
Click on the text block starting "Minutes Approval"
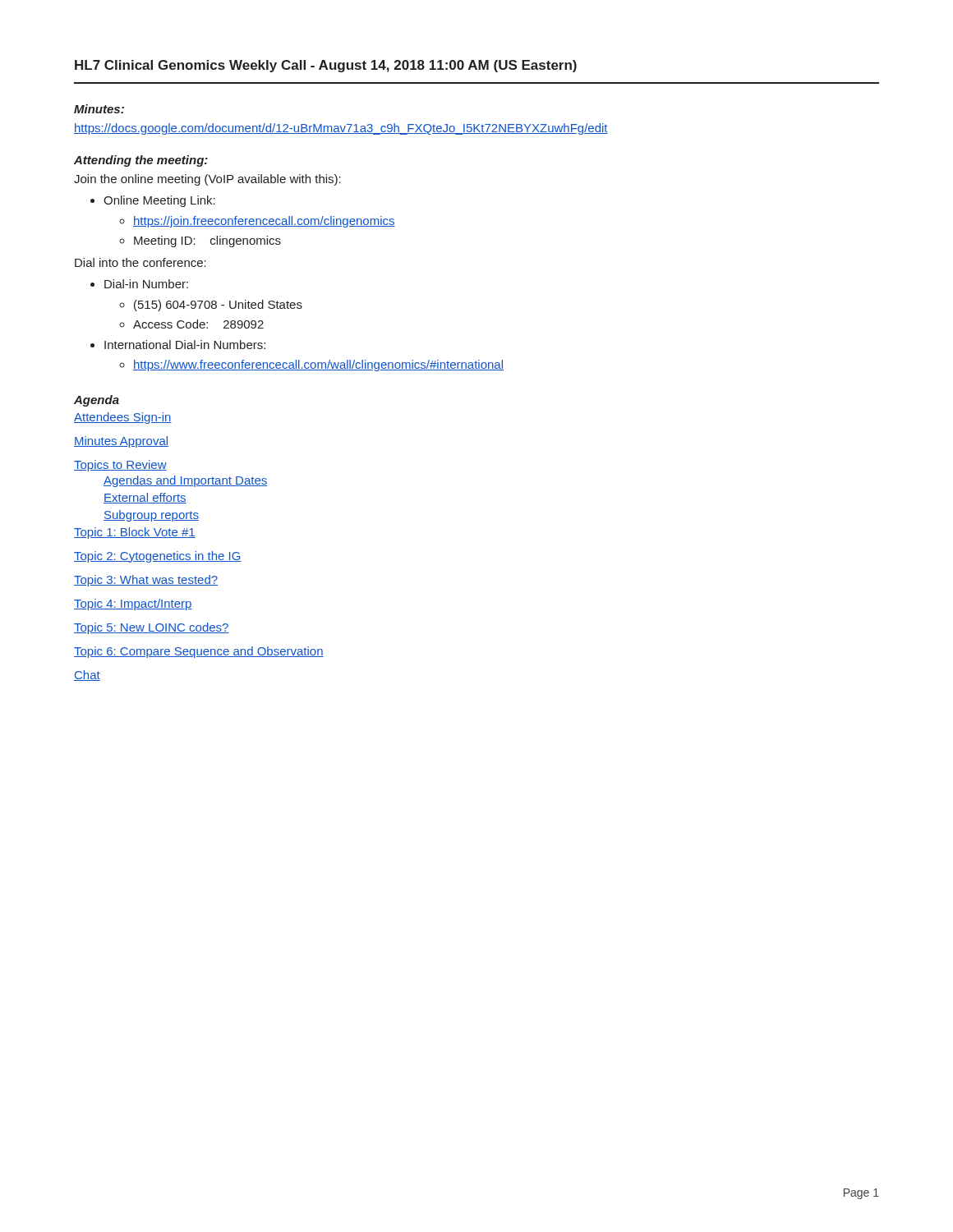121,440
